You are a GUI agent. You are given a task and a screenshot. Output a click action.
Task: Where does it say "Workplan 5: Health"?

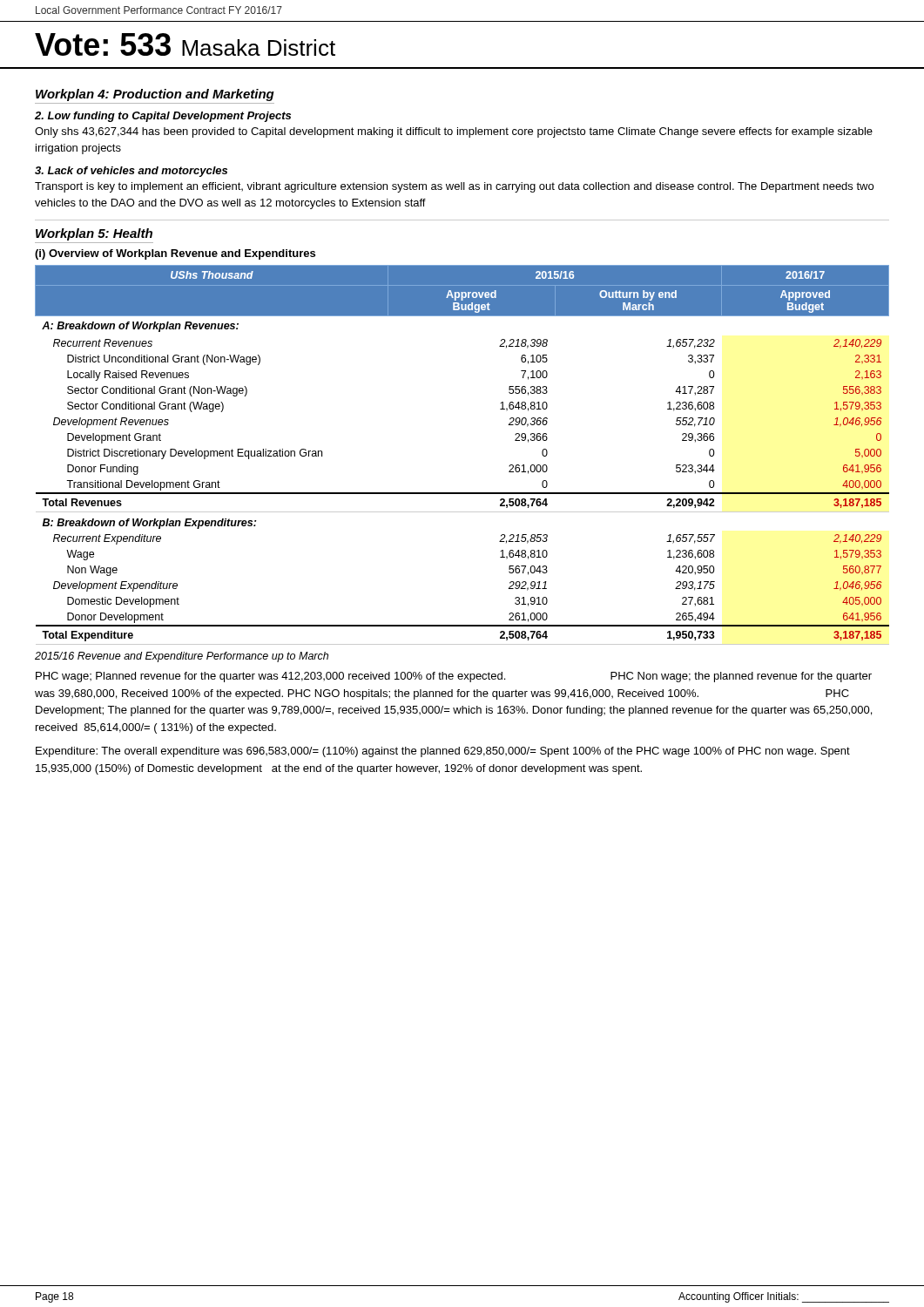[x=94, y=233]
